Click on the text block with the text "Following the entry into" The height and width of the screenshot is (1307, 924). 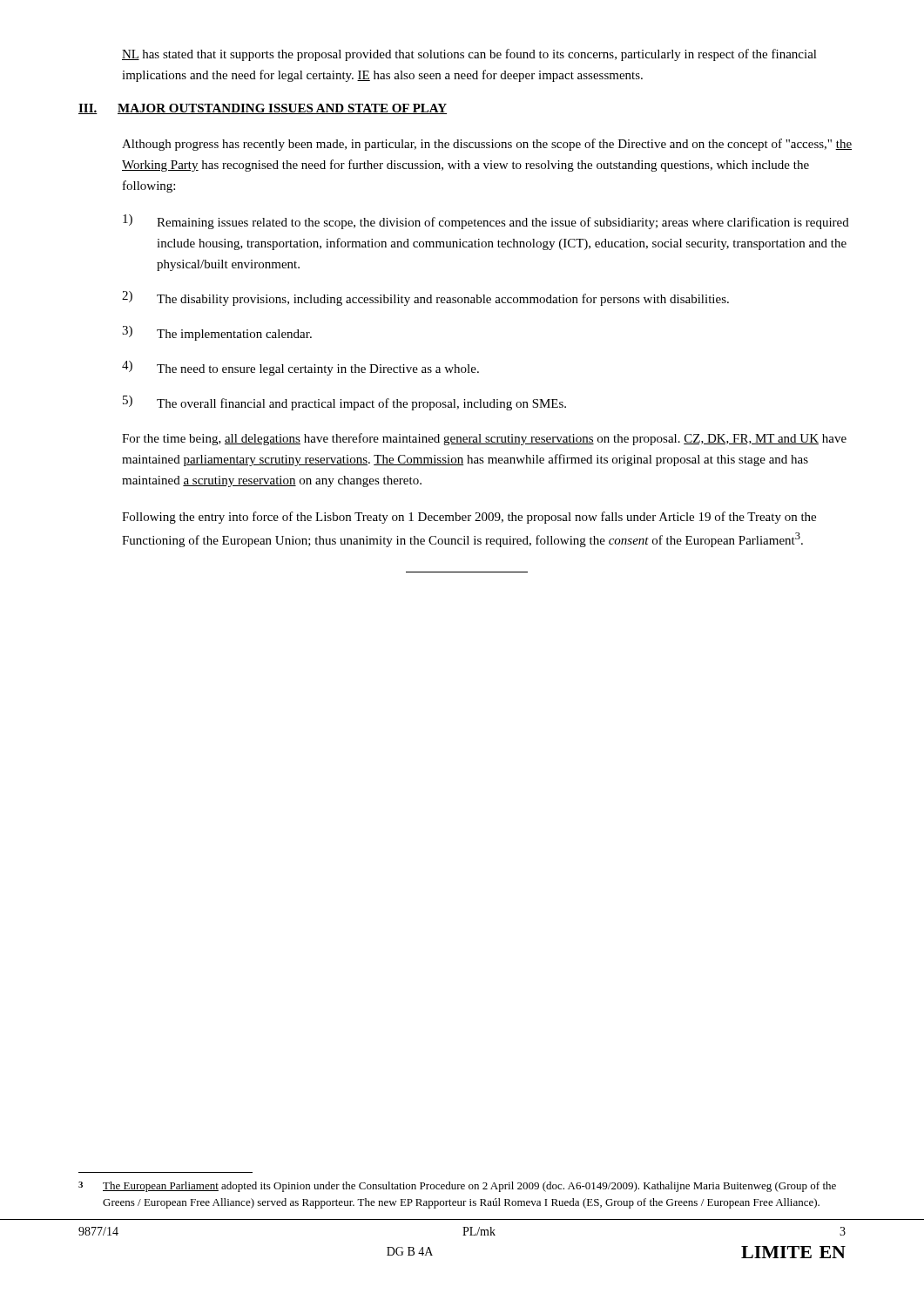click(x=469, y=528)
